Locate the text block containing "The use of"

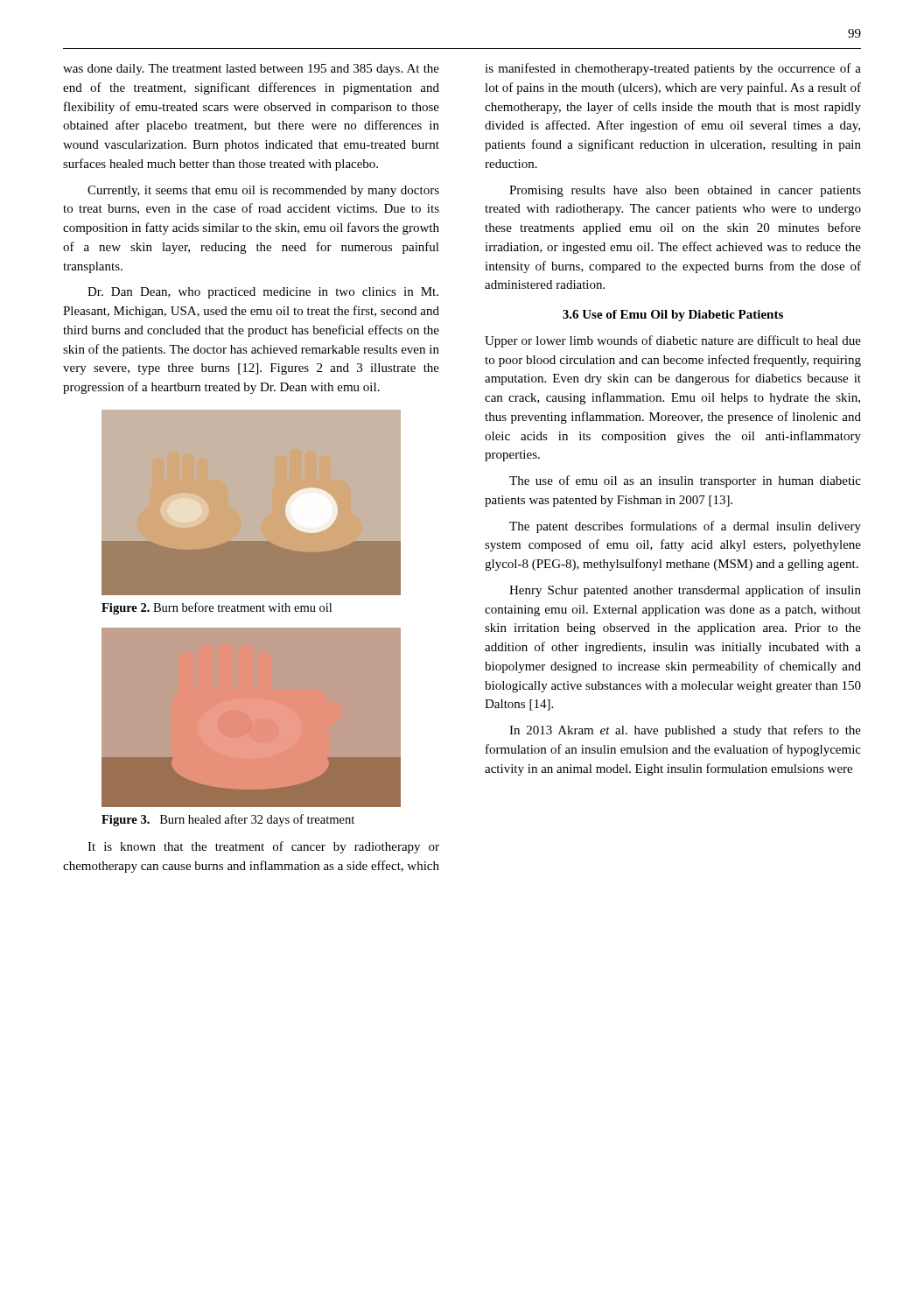point(673,491)
